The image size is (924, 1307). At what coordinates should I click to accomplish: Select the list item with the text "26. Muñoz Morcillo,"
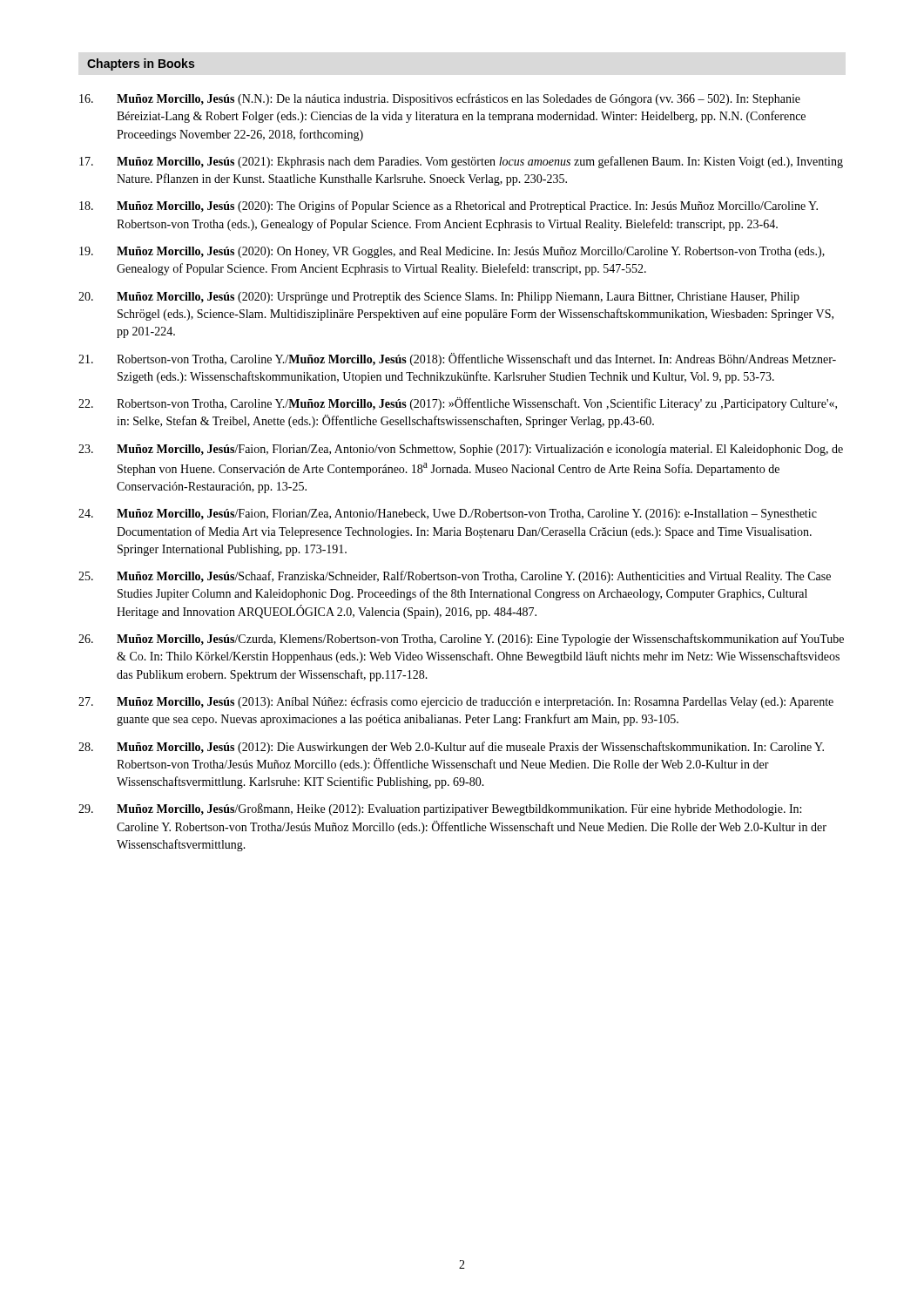(462, 657)
